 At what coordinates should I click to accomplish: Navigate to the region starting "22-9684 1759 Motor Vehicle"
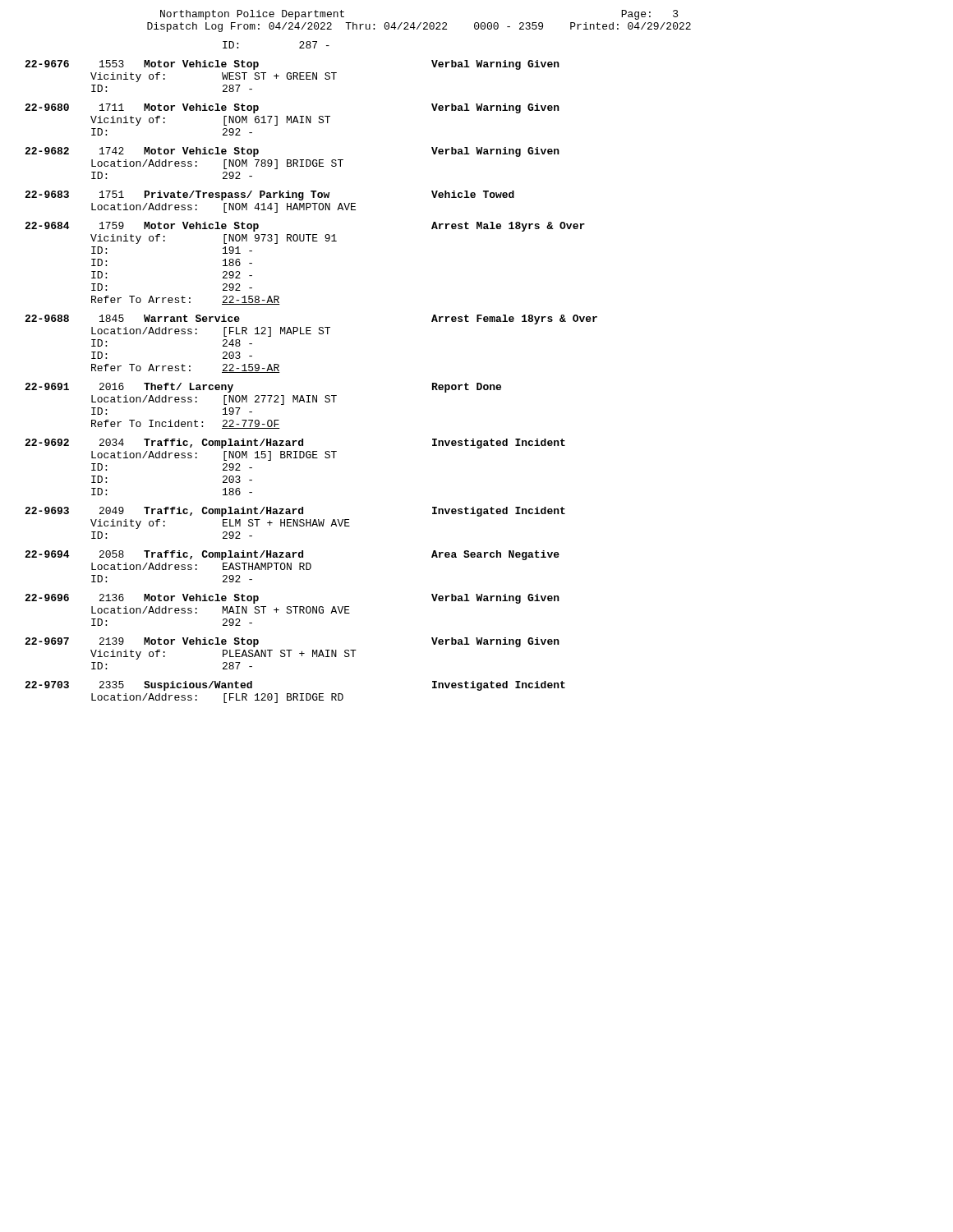[47, 226]
